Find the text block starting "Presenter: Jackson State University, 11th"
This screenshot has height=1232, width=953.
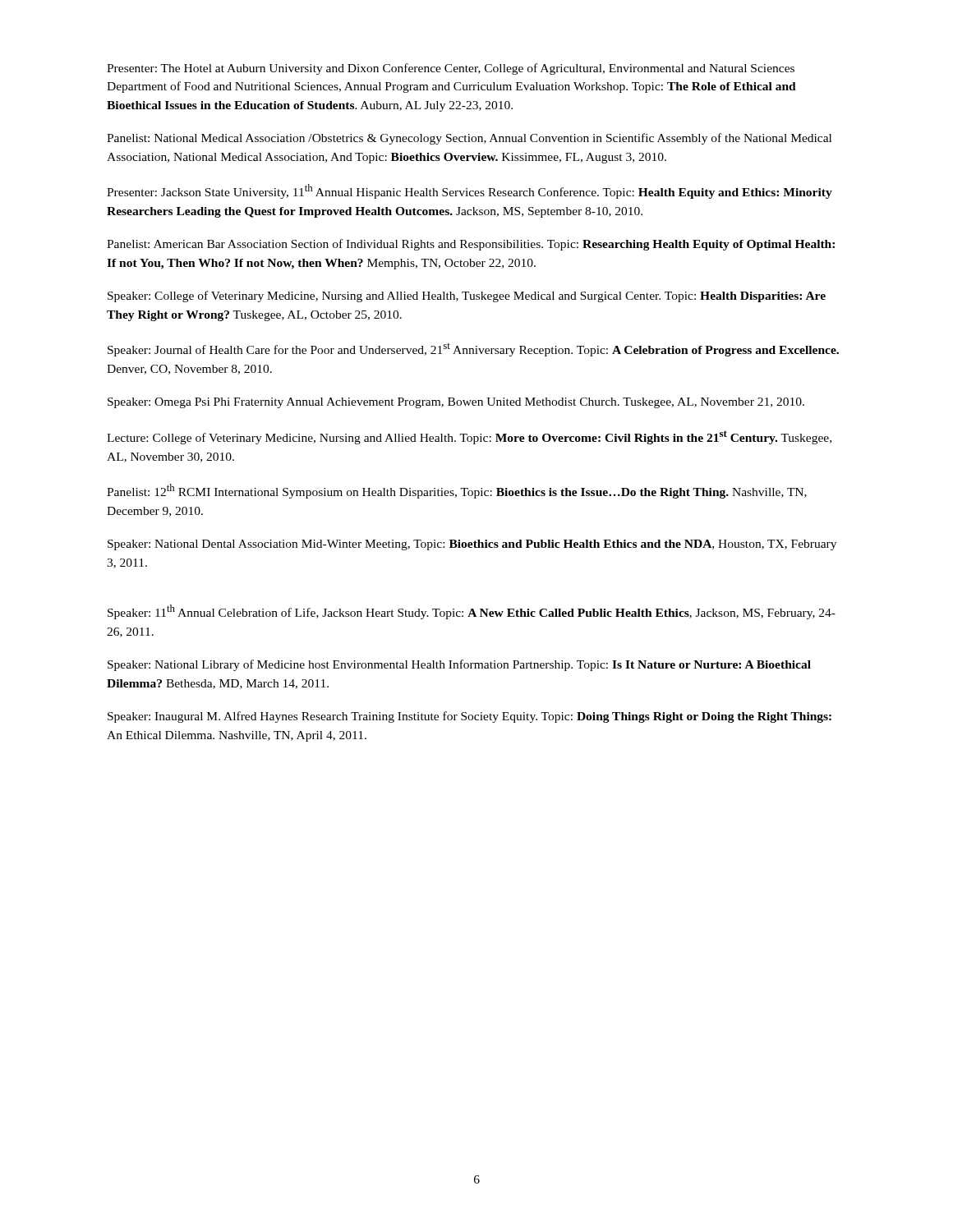tap(469, 200)
